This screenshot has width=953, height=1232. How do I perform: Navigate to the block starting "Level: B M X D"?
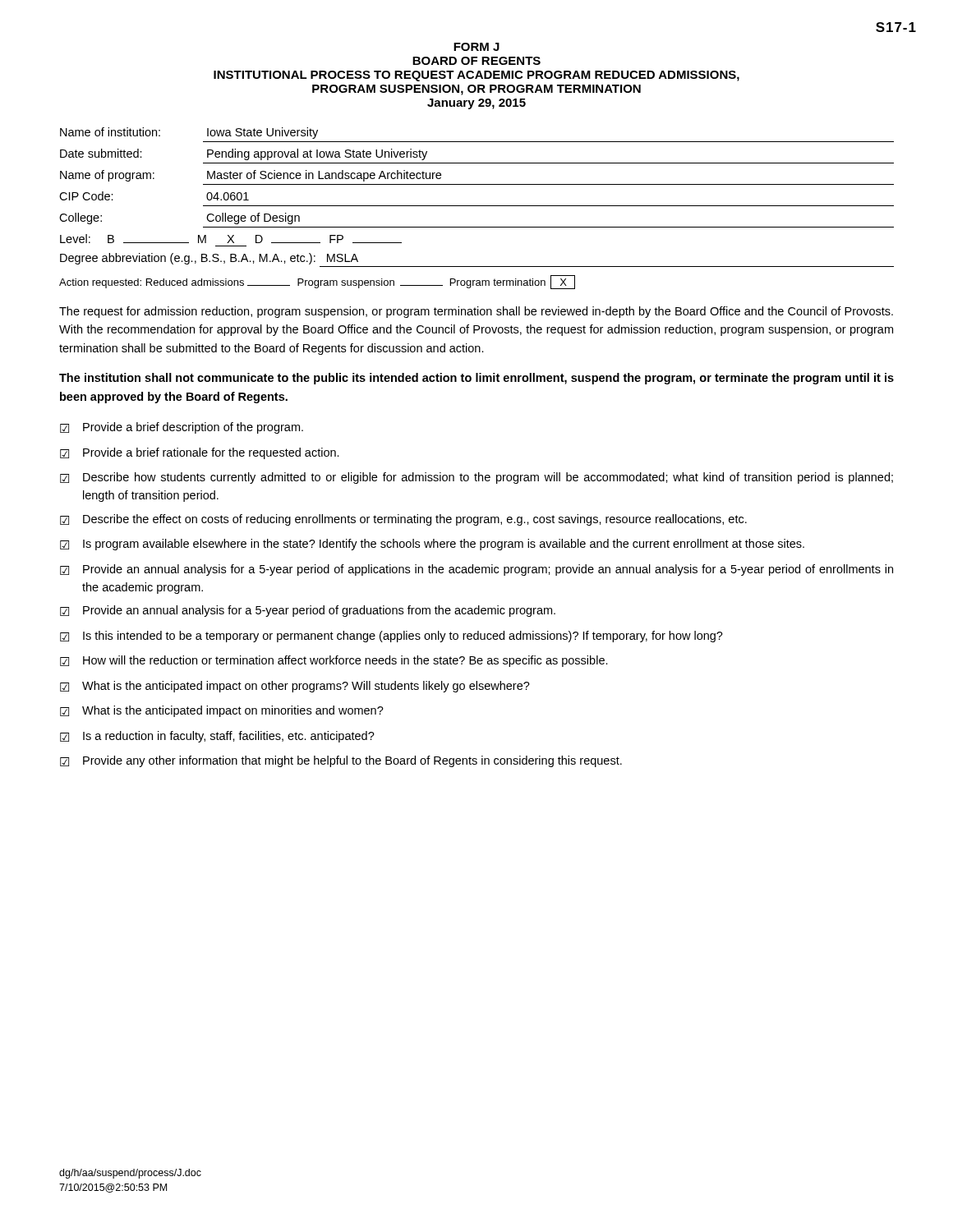tap(230, 239)
